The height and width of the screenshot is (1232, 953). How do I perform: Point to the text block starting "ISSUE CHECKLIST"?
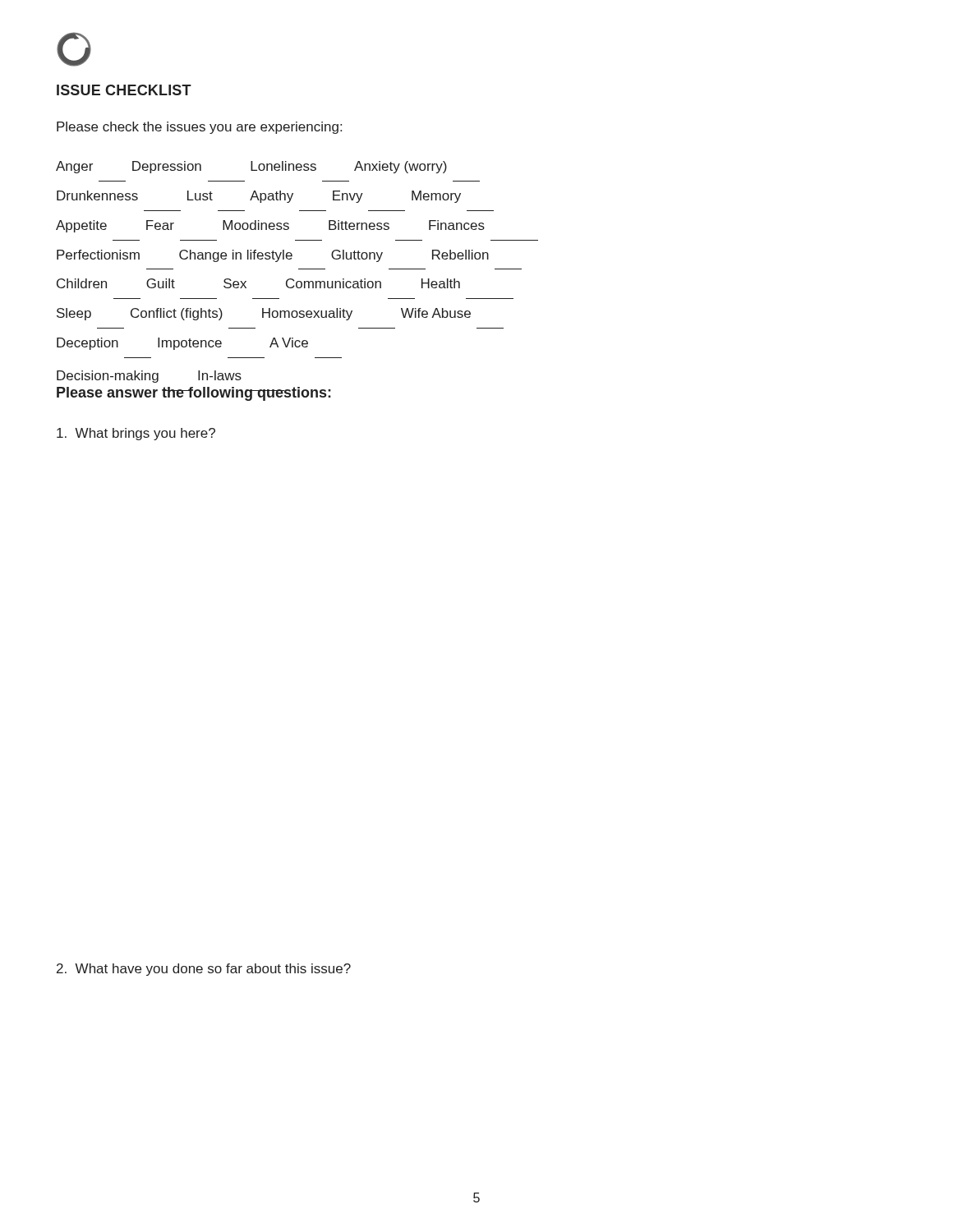coord(124,90)
